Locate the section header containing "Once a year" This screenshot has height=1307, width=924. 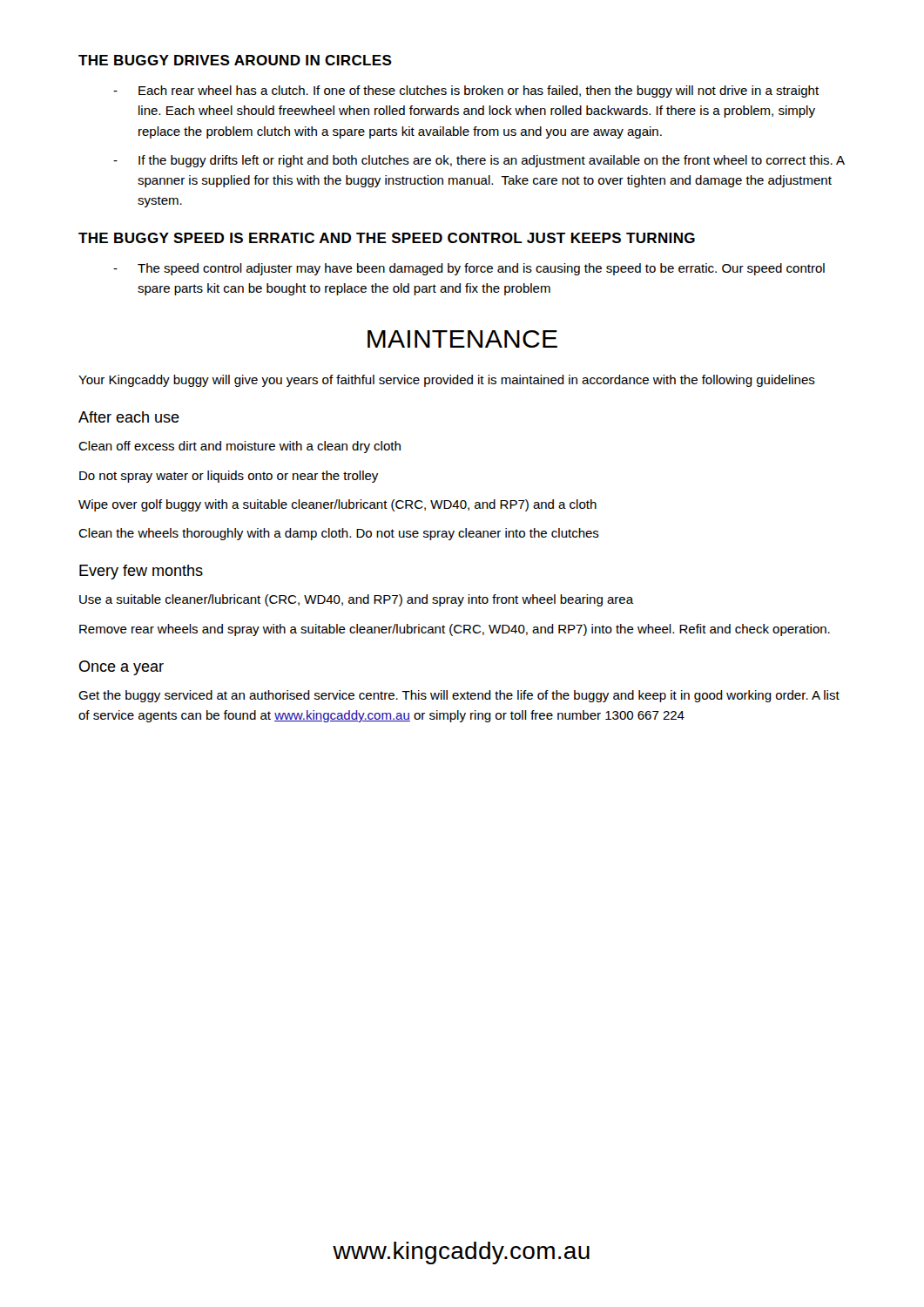(x=121, y=668)
